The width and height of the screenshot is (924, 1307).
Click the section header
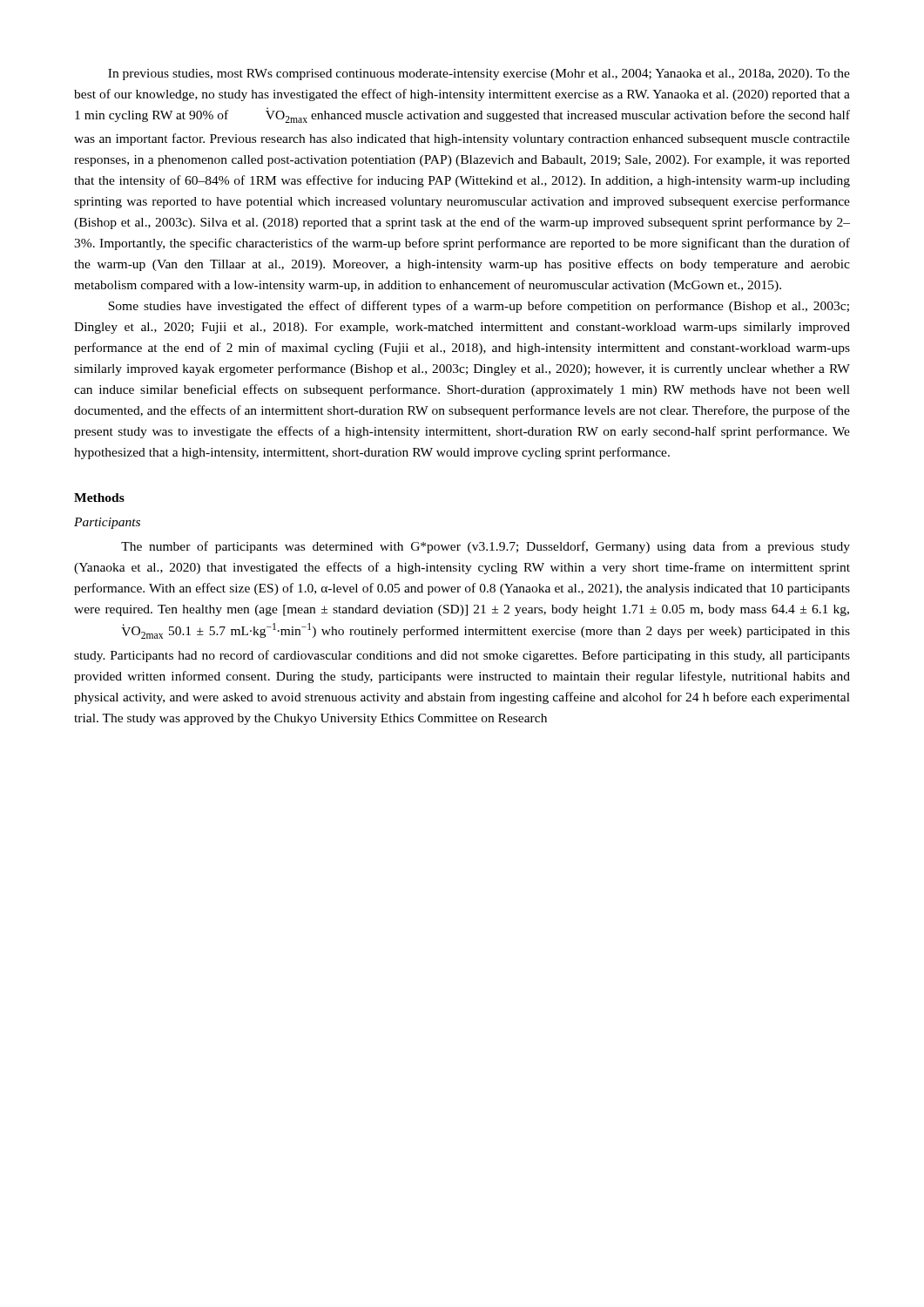pos(462,498)
